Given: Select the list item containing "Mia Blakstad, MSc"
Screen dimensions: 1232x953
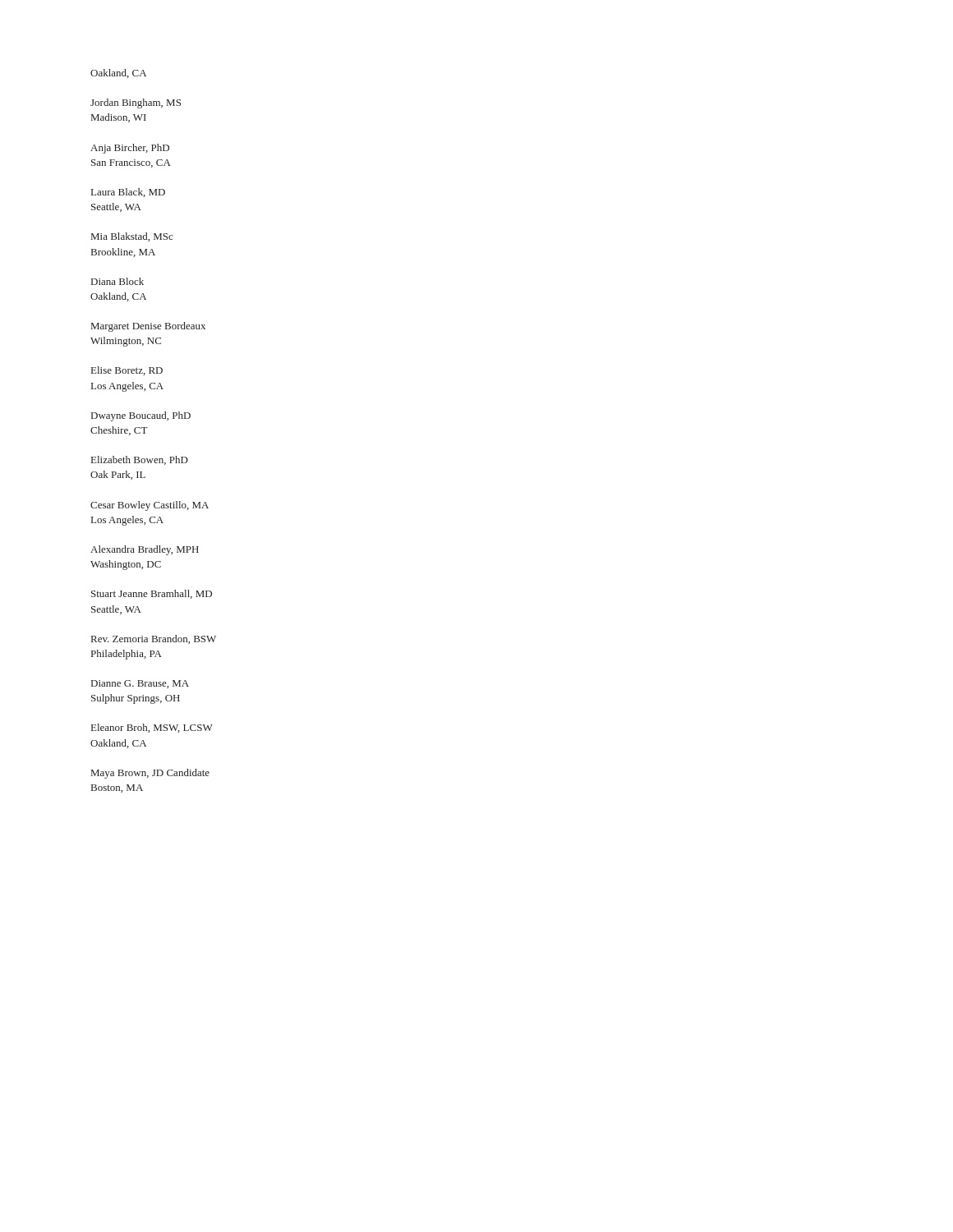Looking at the screenshot, I should 132,237.
